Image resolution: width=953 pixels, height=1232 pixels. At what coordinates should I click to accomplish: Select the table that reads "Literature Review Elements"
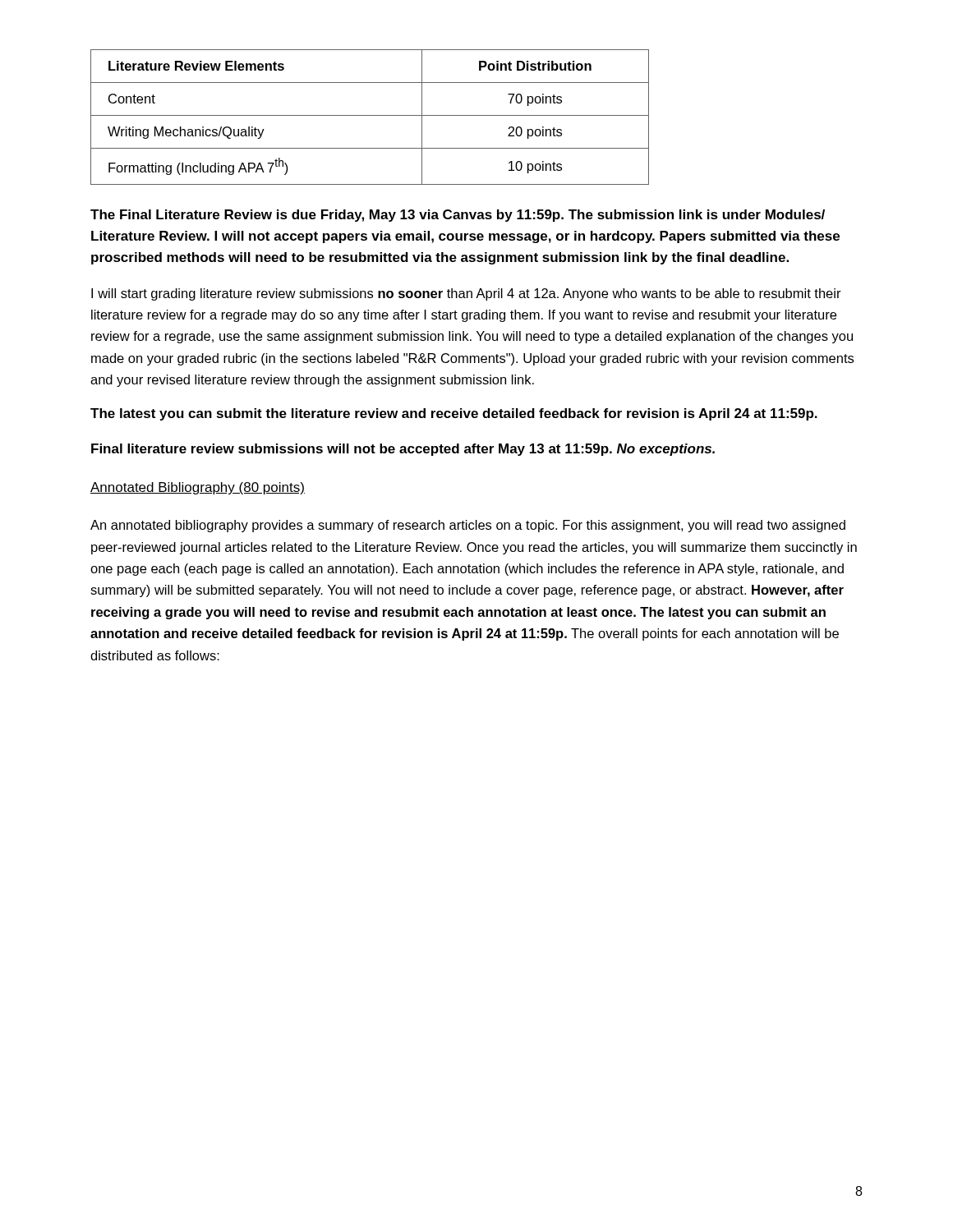pos(476,117)
